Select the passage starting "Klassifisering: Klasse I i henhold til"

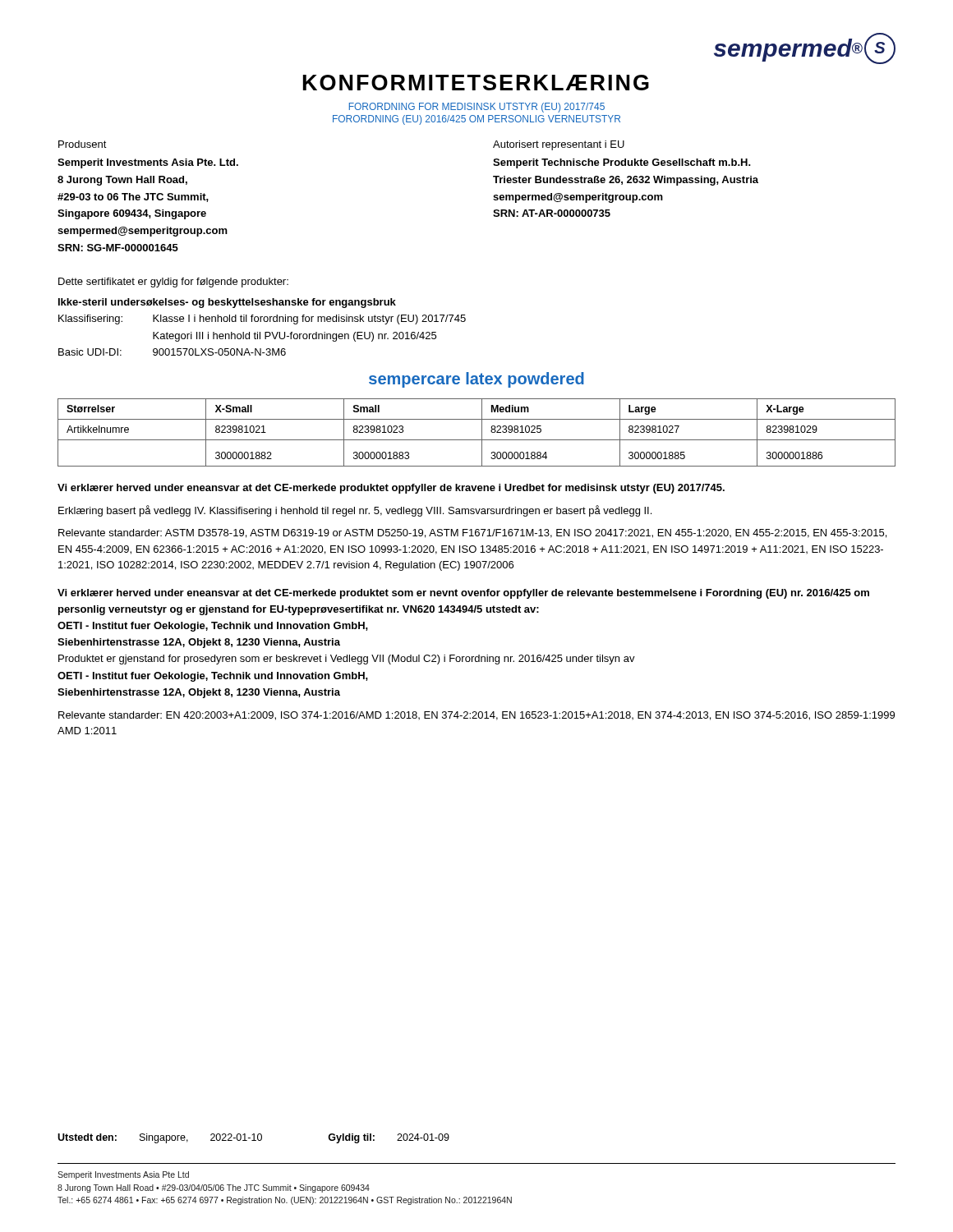pyautogui.click(x=262, y=326)
